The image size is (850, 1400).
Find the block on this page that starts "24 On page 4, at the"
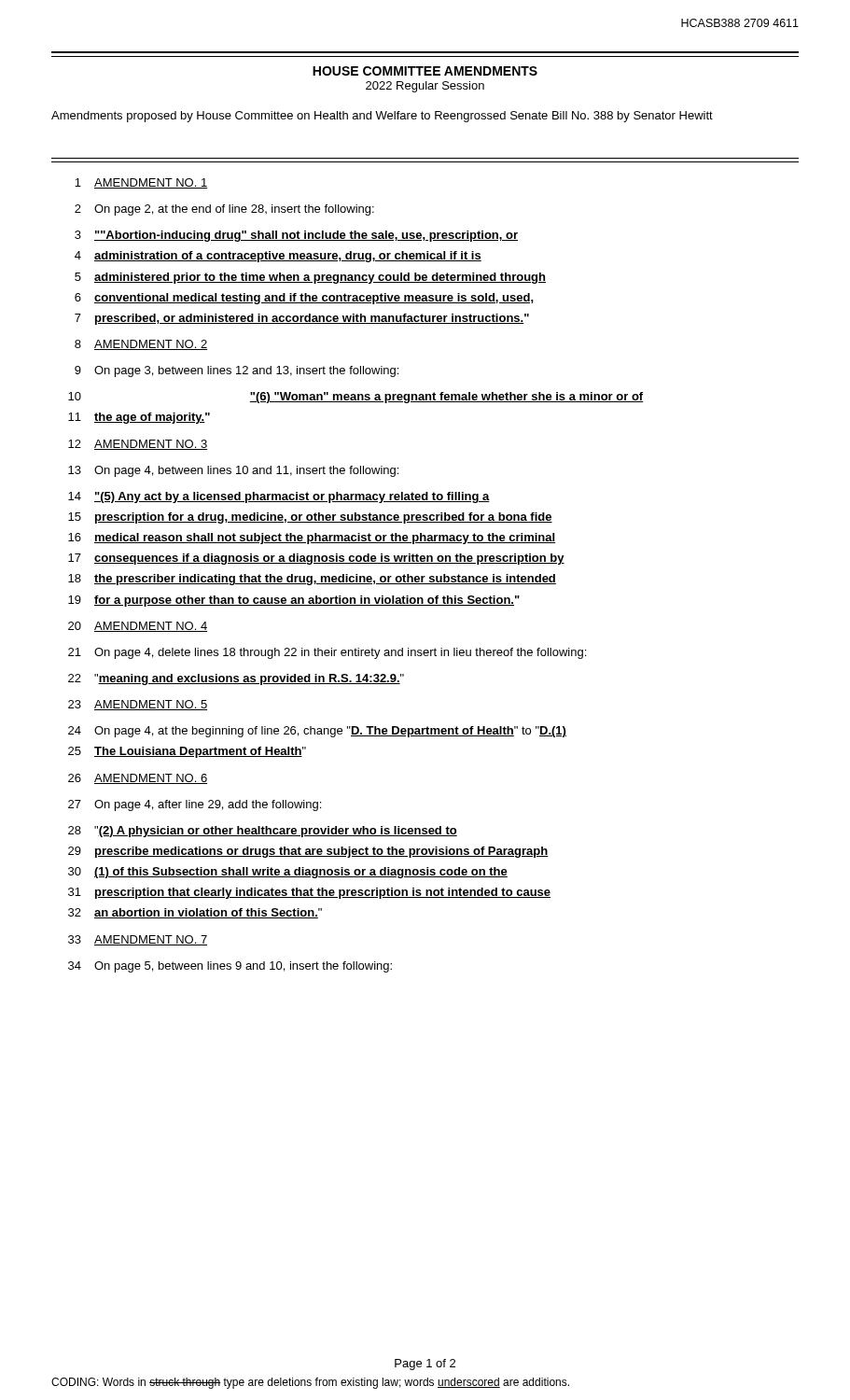tap(425, 741)
